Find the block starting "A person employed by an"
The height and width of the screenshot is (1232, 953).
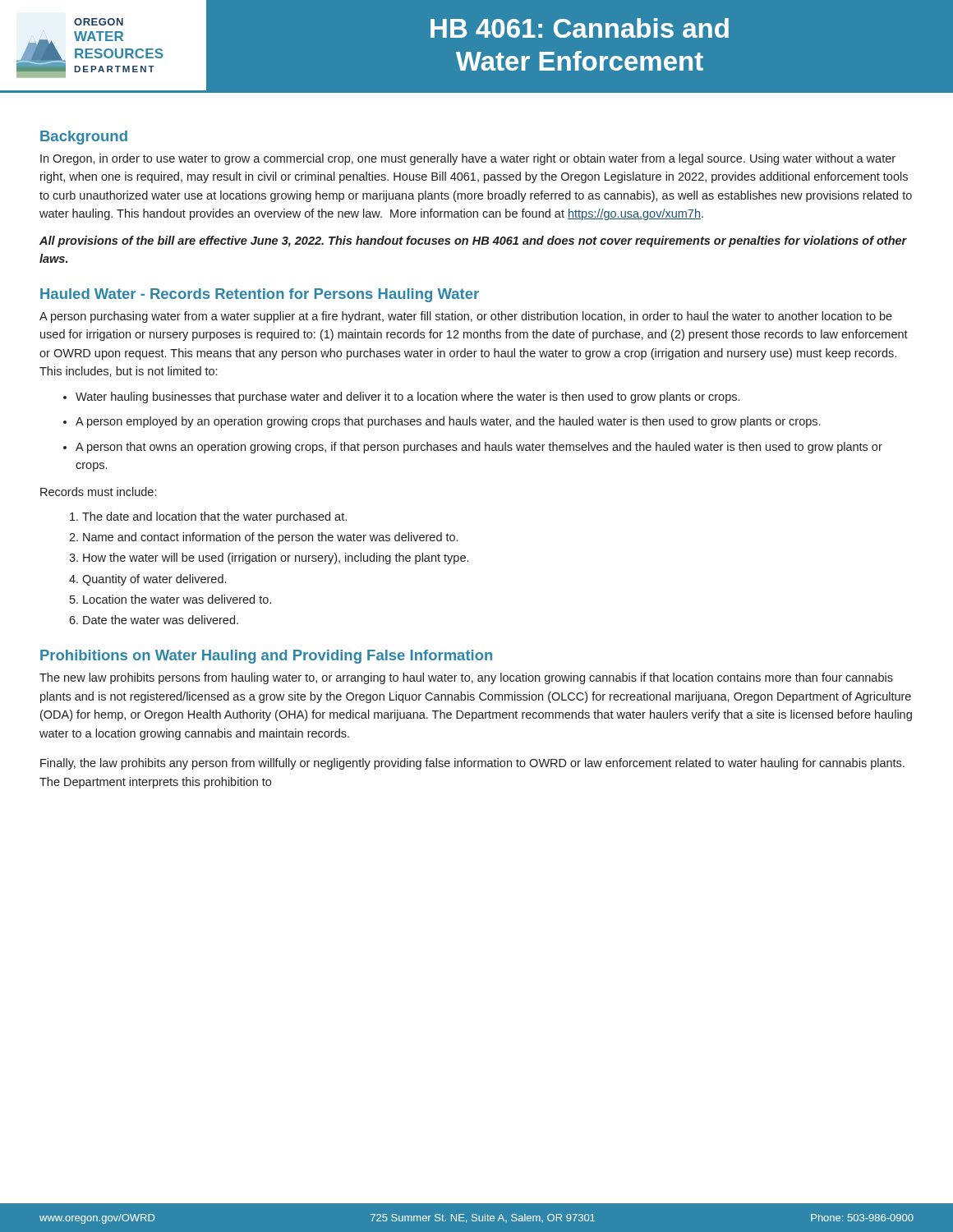coord(448,421)
